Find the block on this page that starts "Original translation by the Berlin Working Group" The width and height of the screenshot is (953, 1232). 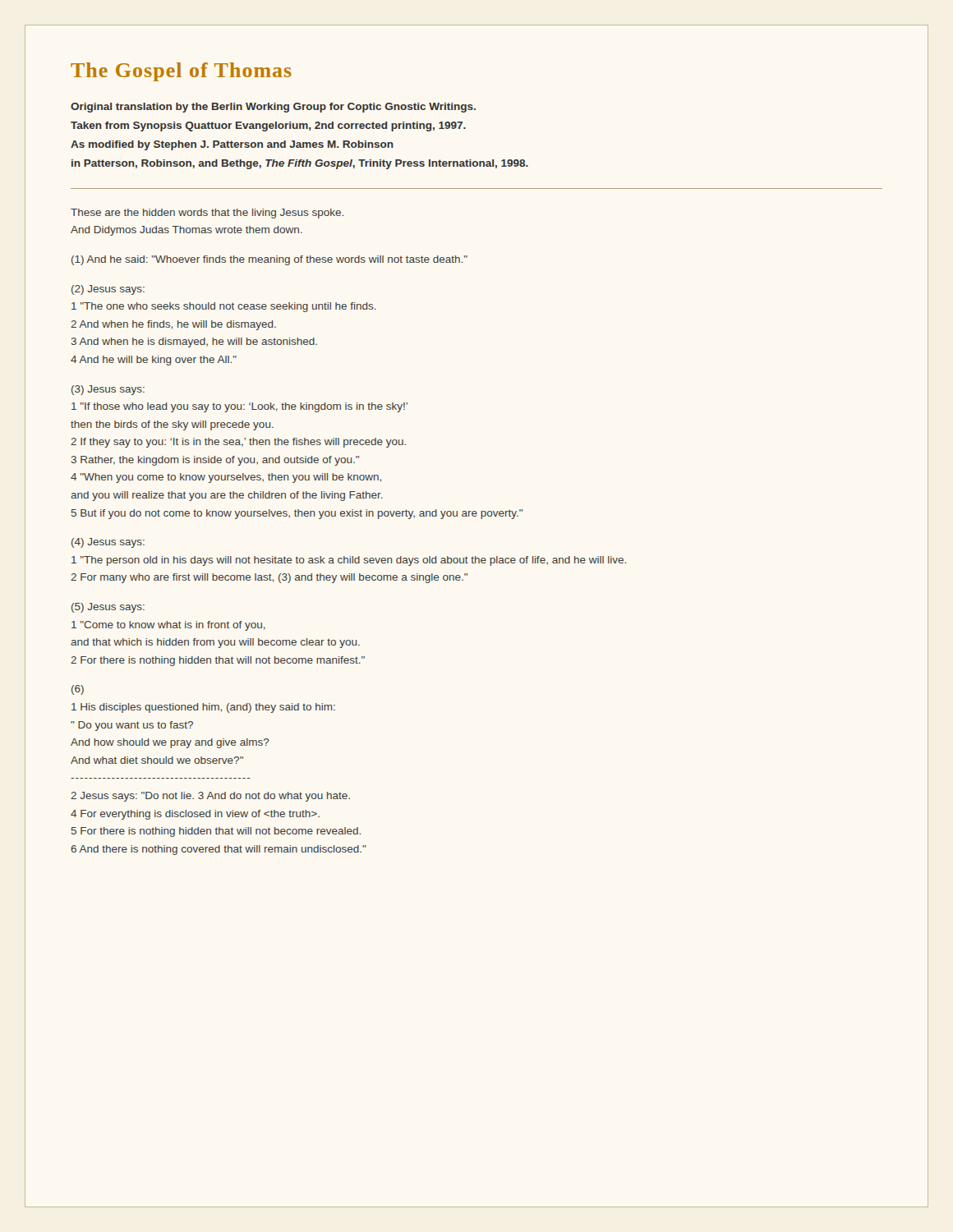(300, 135)
